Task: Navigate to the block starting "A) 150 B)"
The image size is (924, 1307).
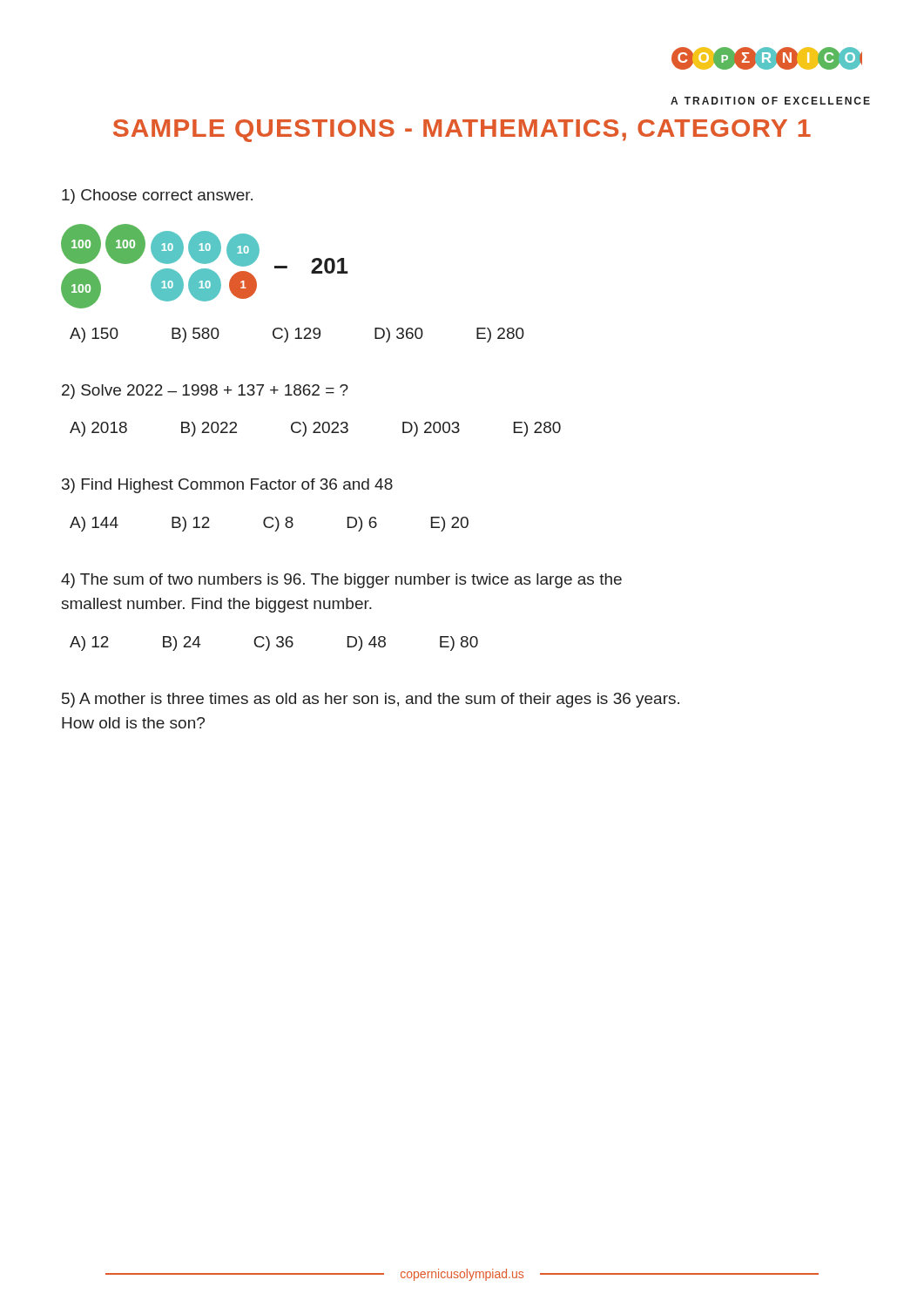Action: (x=297, y=333)
